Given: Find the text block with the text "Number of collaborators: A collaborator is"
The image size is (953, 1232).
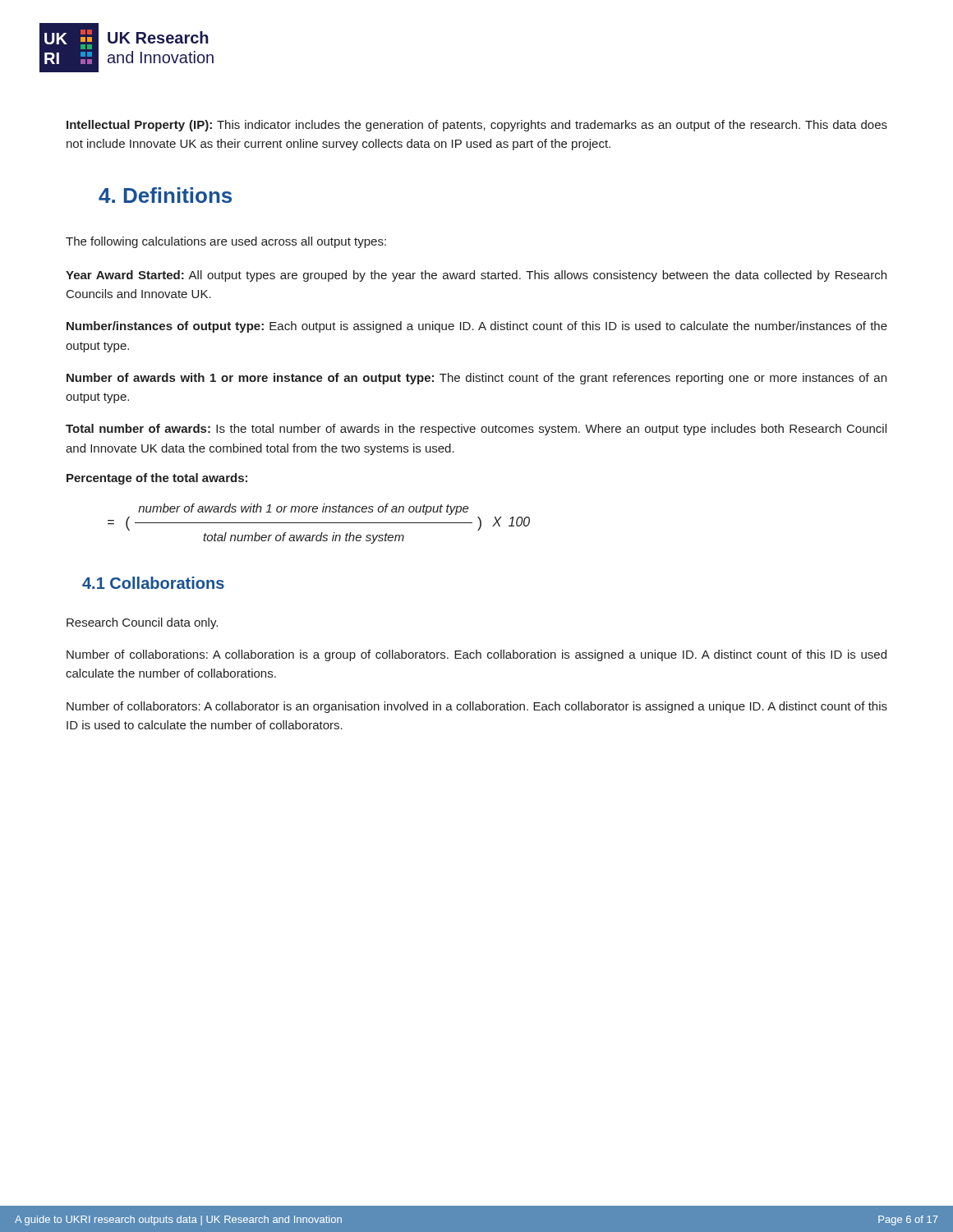Looking at the screenshot, I should click(x=476, y=715).
